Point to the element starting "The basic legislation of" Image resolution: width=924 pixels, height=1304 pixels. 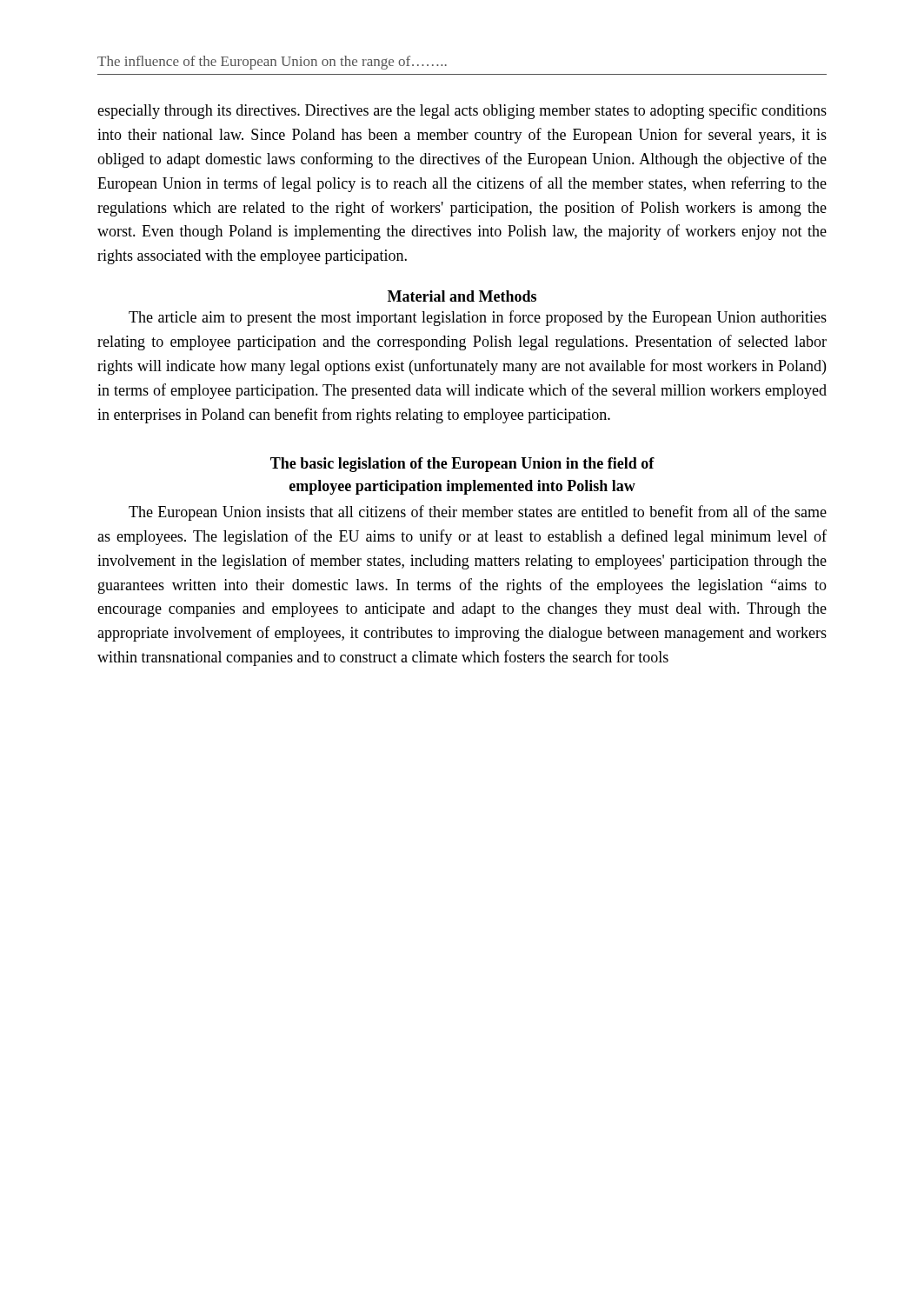[462, 474]
